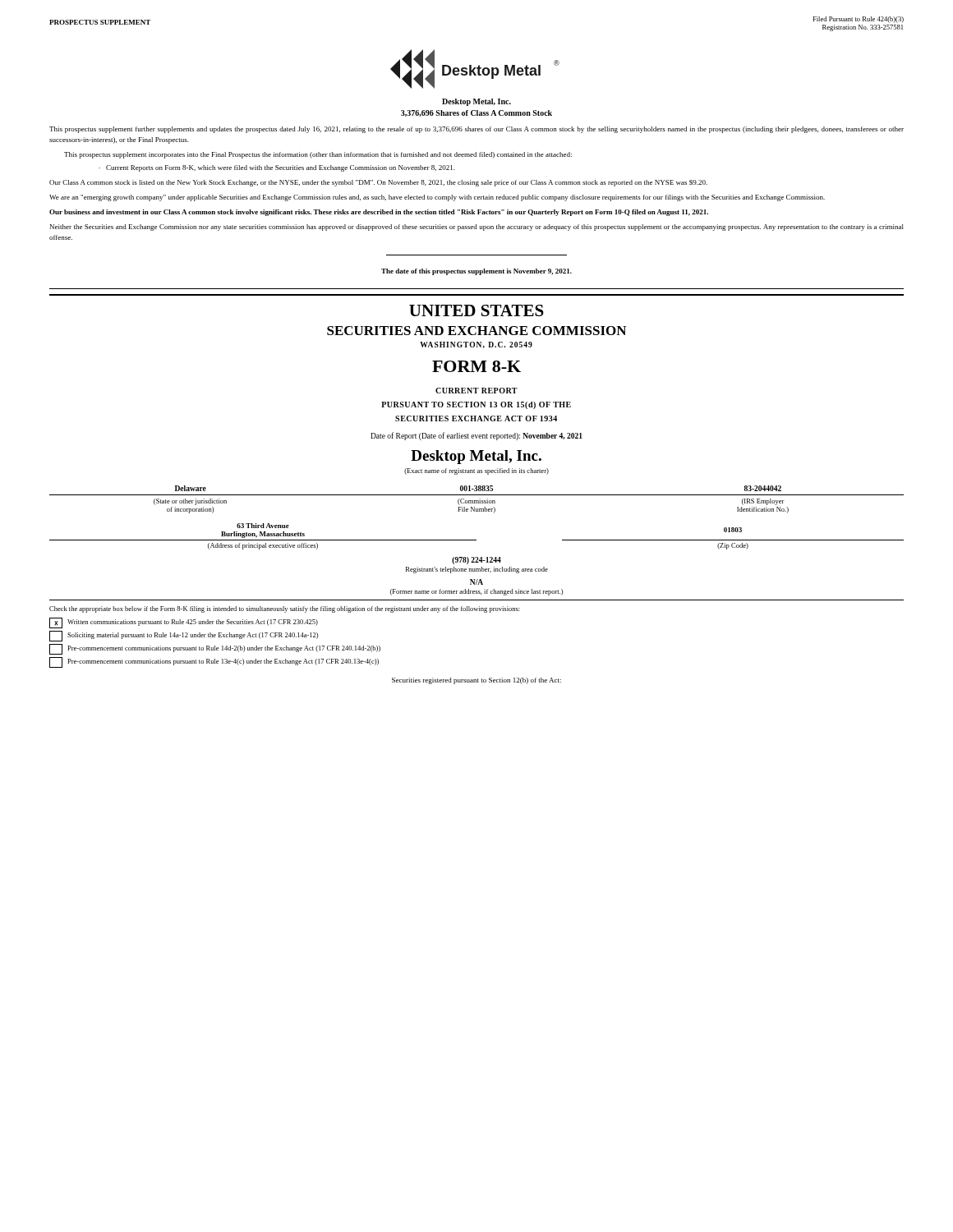Click on the table containing "(State or other"
This screenshot has height=1232, width=953.
tap(476, 499)
